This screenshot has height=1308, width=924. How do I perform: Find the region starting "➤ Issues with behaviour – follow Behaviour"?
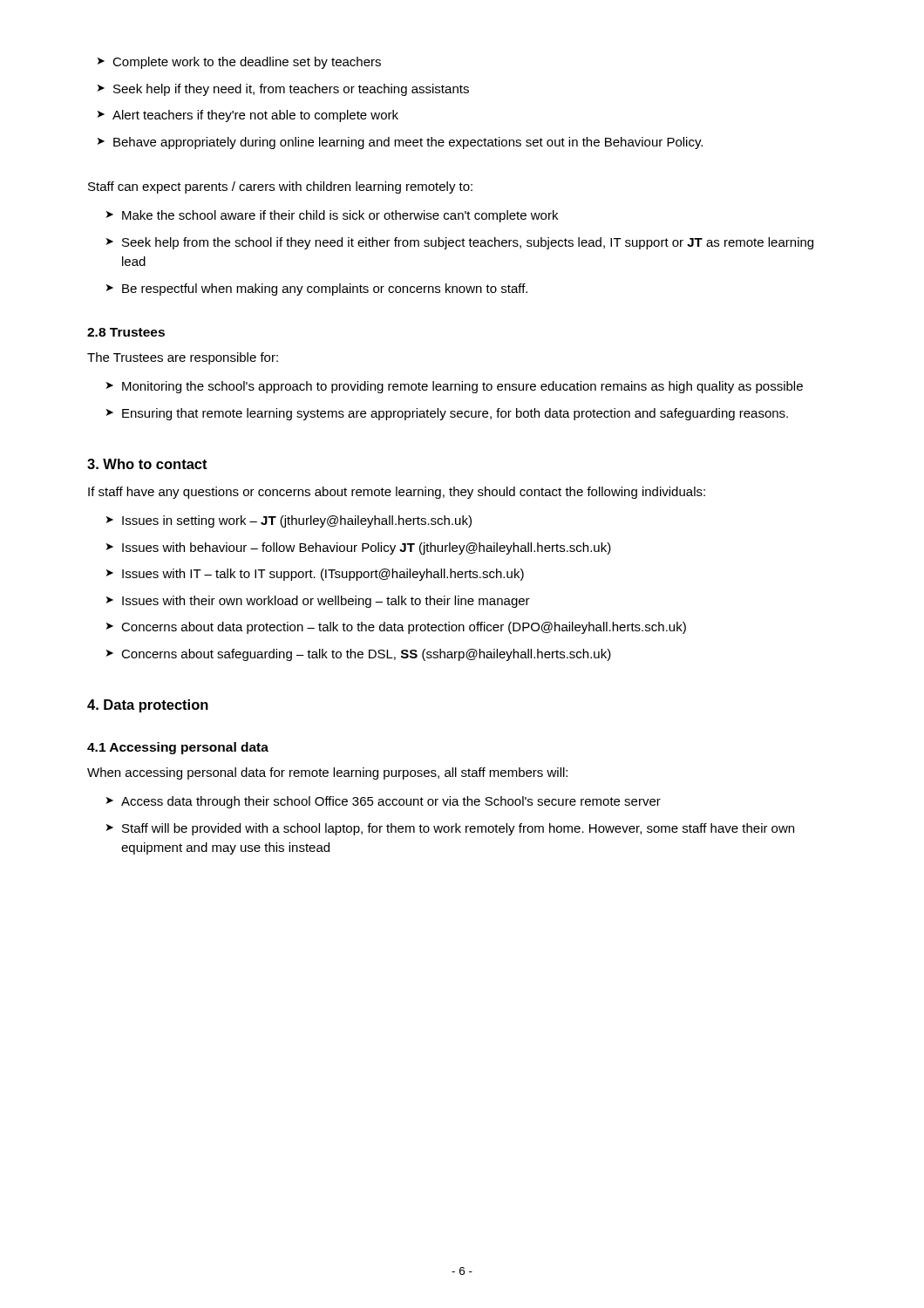tap(471, 547)
